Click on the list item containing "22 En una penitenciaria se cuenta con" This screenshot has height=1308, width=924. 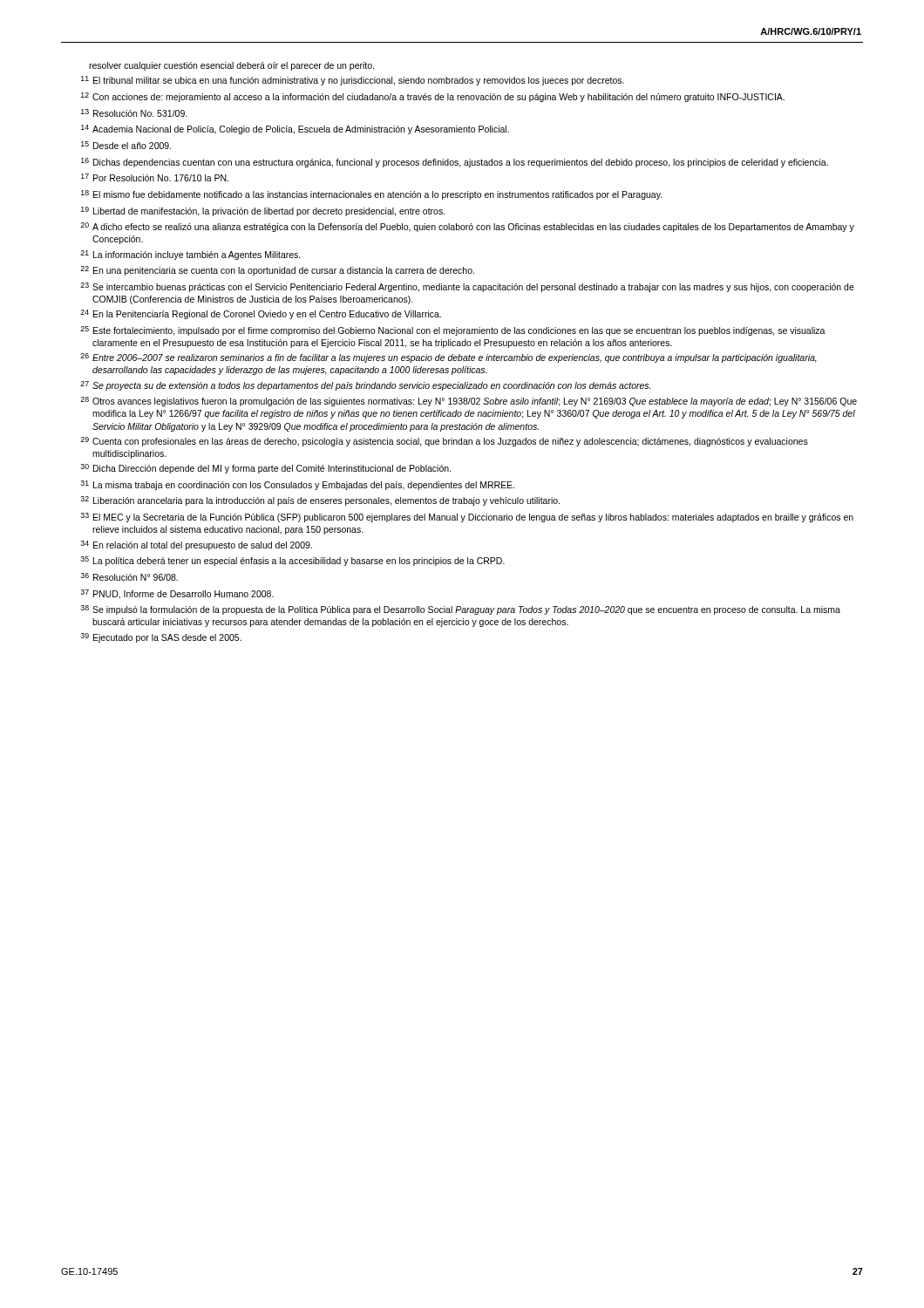coord(462,271)
